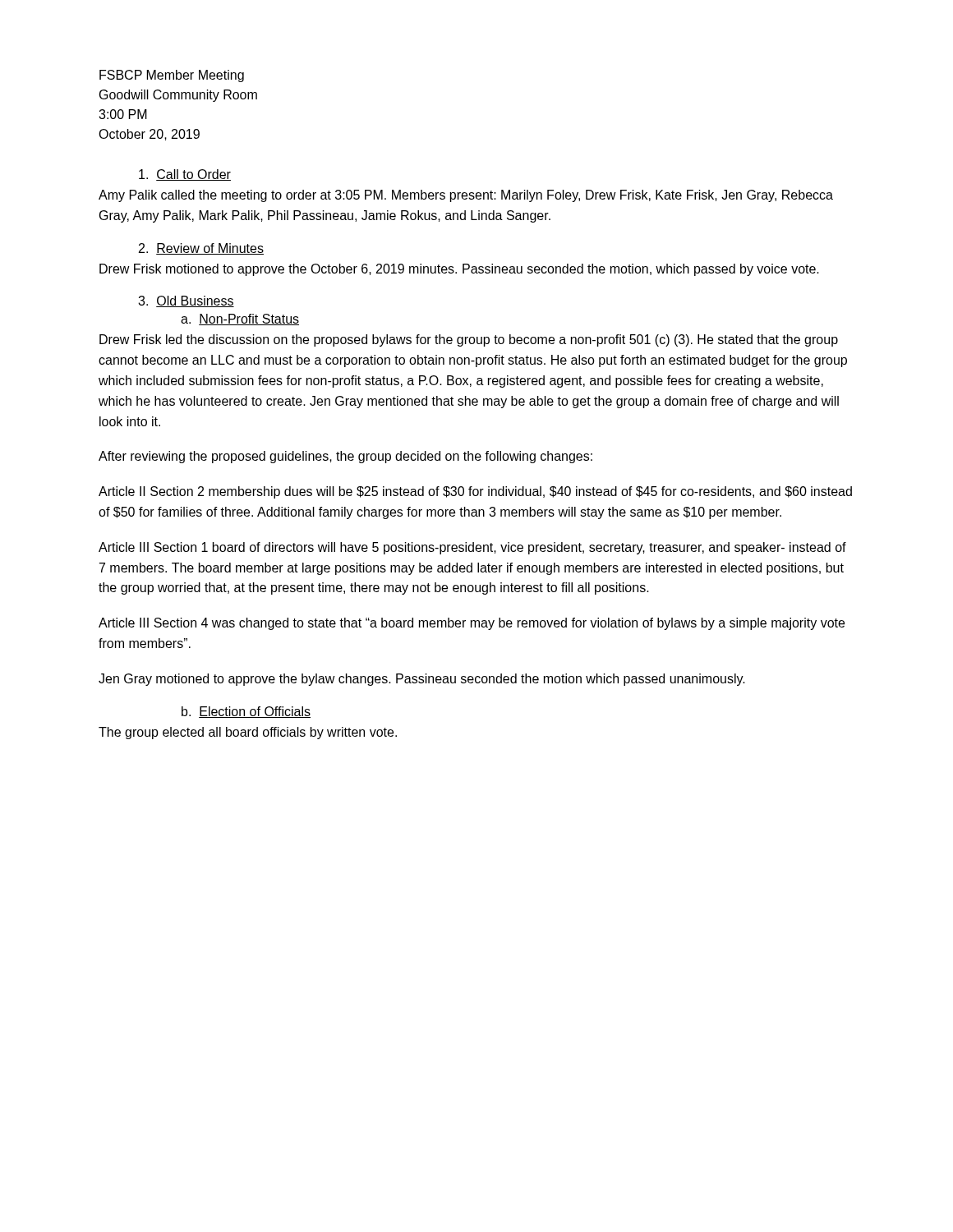Navigate to the passage starting "Article III Section 1 board of"
The height and width of the screenshot is (1232, 953).
(x=472, y=568)
